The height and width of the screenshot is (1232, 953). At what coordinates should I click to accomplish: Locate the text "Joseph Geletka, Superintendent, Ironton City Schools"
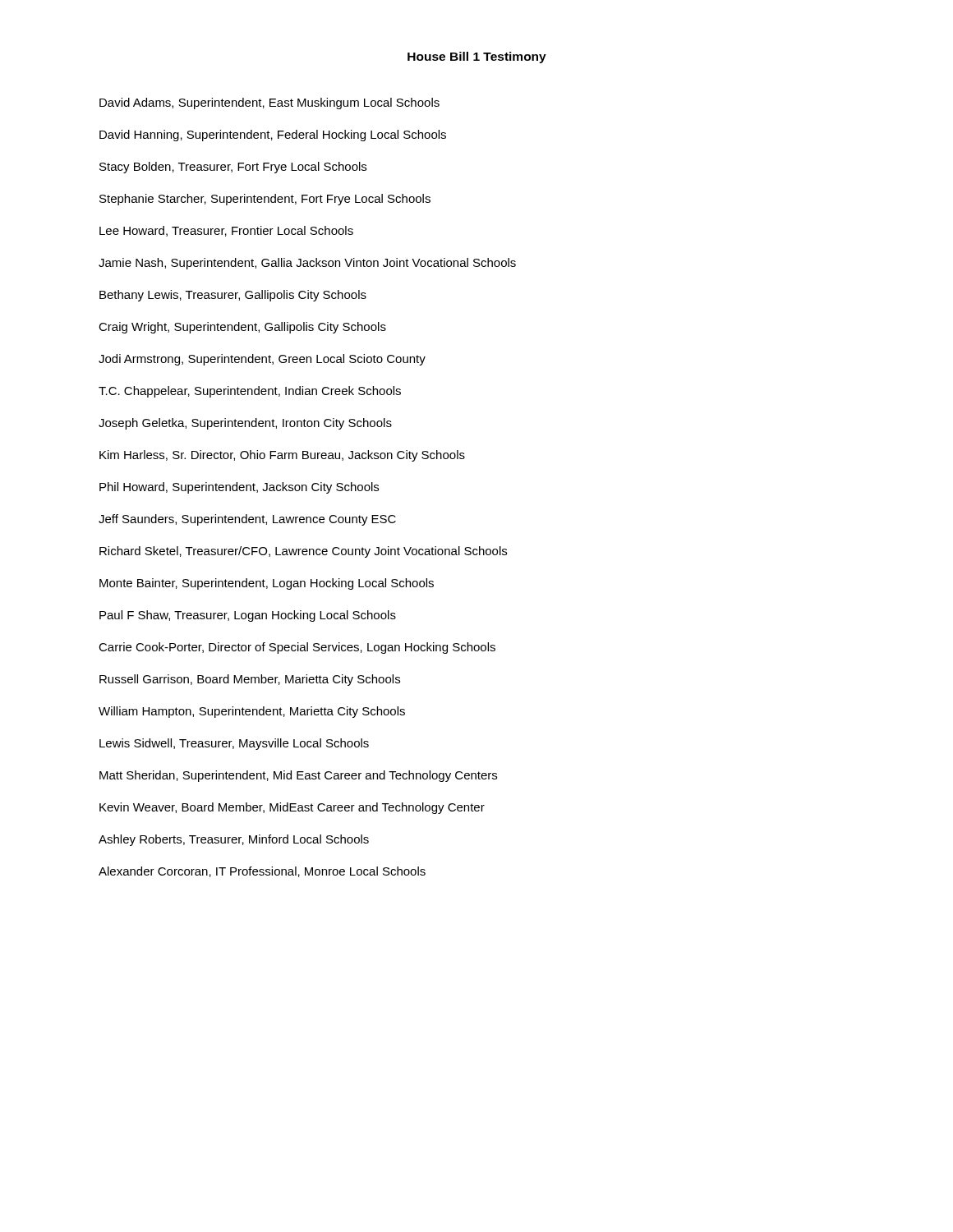pos(245,423)
